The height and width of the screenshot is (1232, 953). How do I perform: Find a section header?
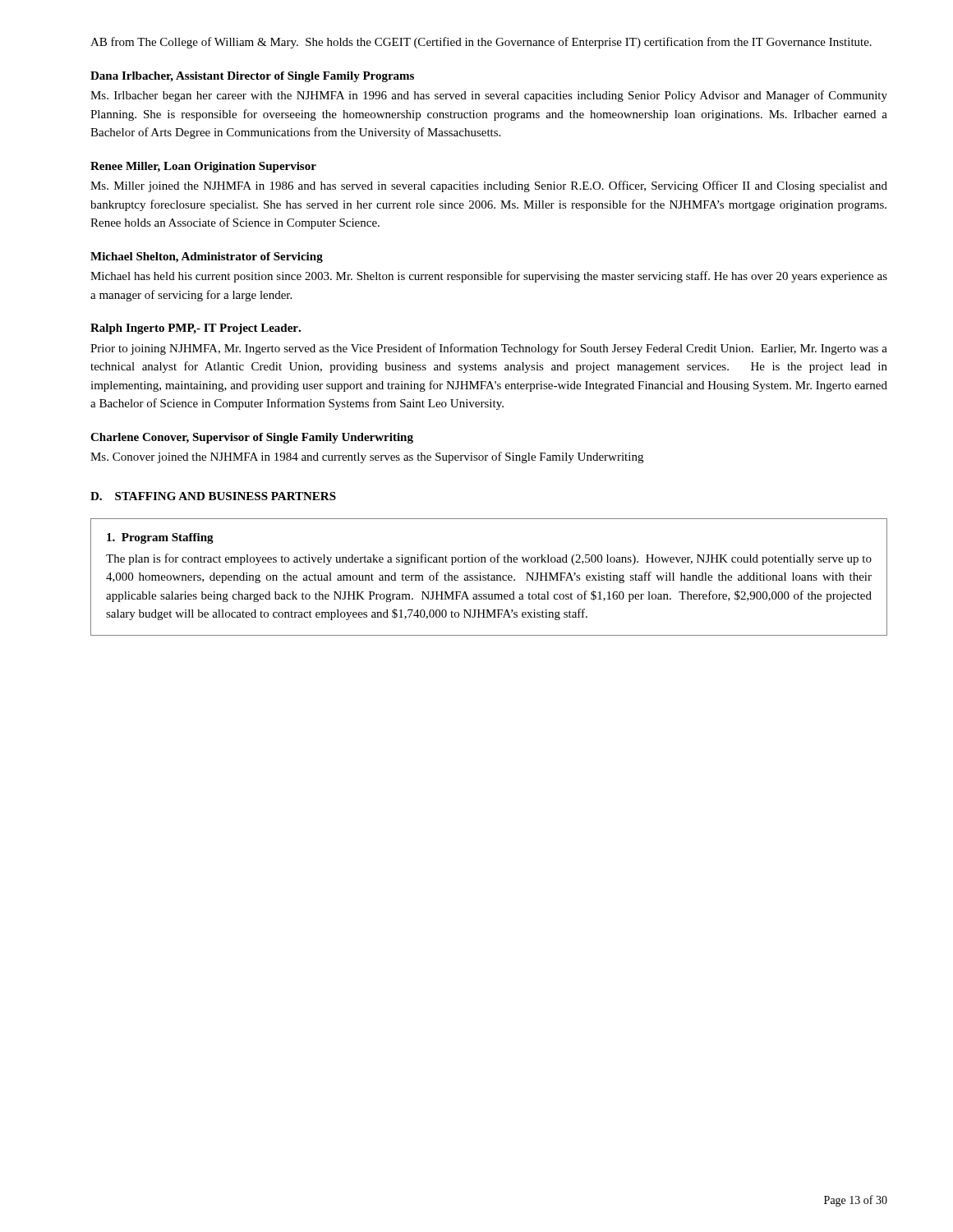[213, 496]
